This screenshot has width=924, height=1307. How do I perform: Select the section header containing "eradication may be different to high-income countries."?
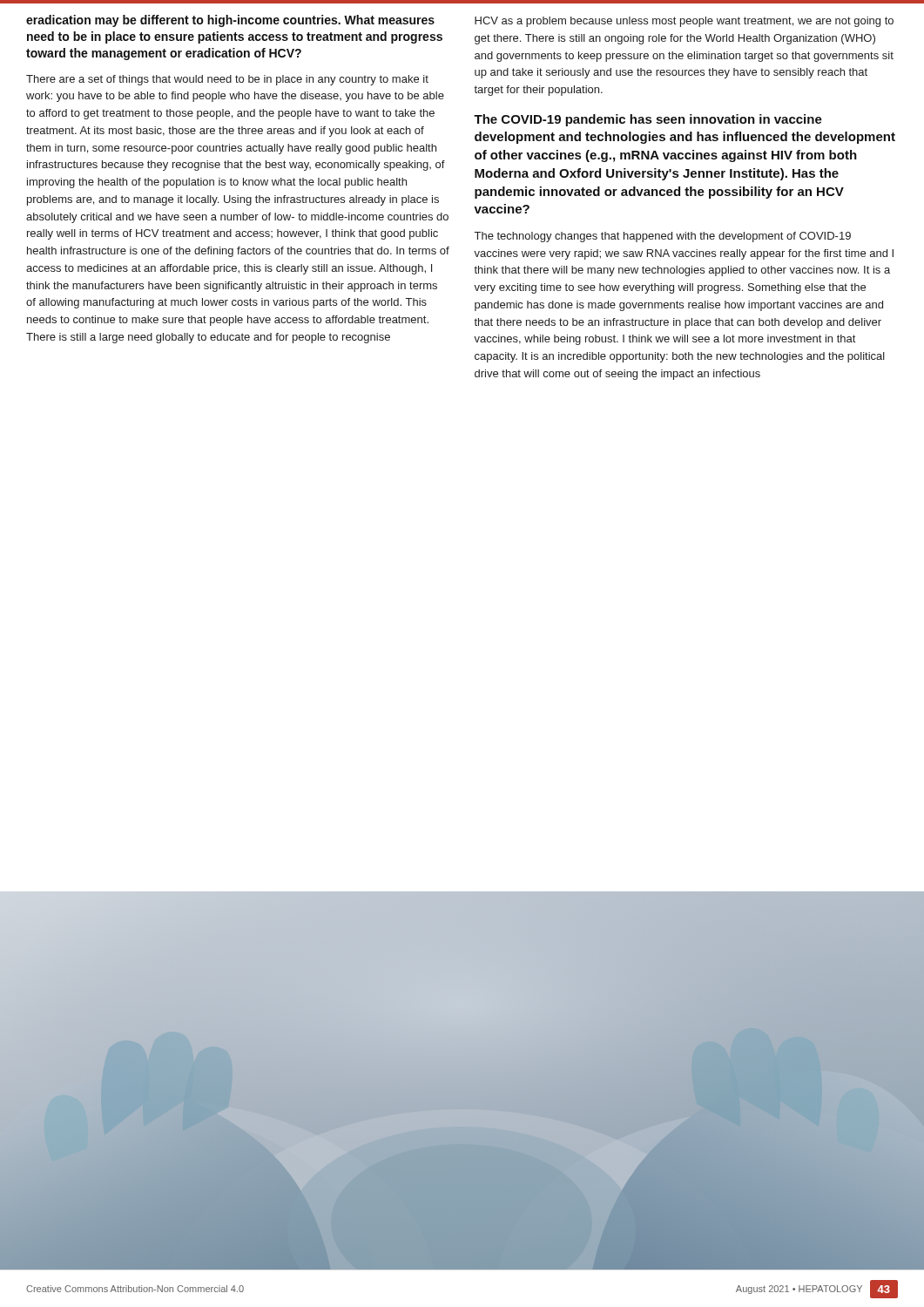point(238,37)
